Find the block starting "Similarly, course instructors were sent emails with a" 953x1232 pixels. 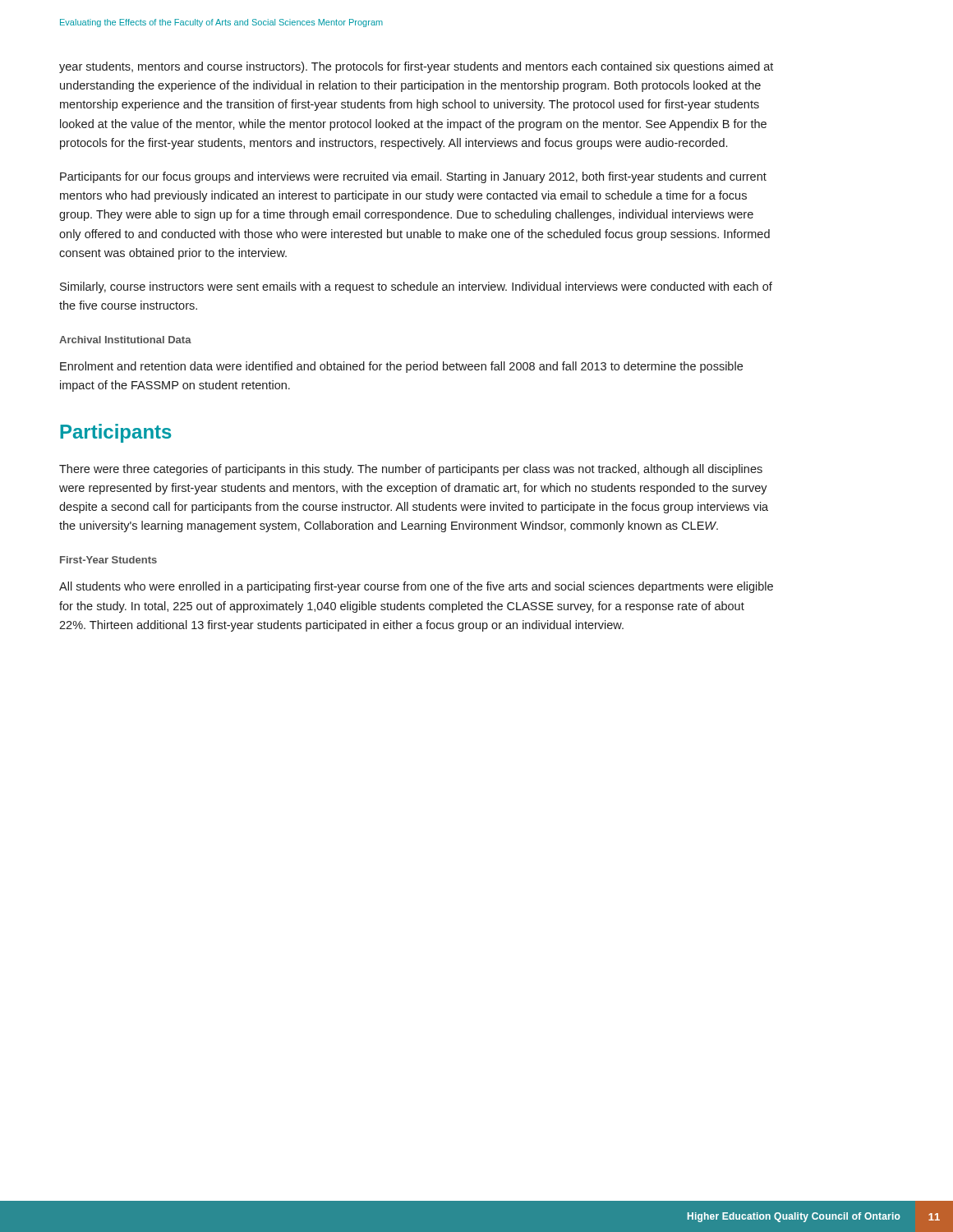[x=416, y=296]
